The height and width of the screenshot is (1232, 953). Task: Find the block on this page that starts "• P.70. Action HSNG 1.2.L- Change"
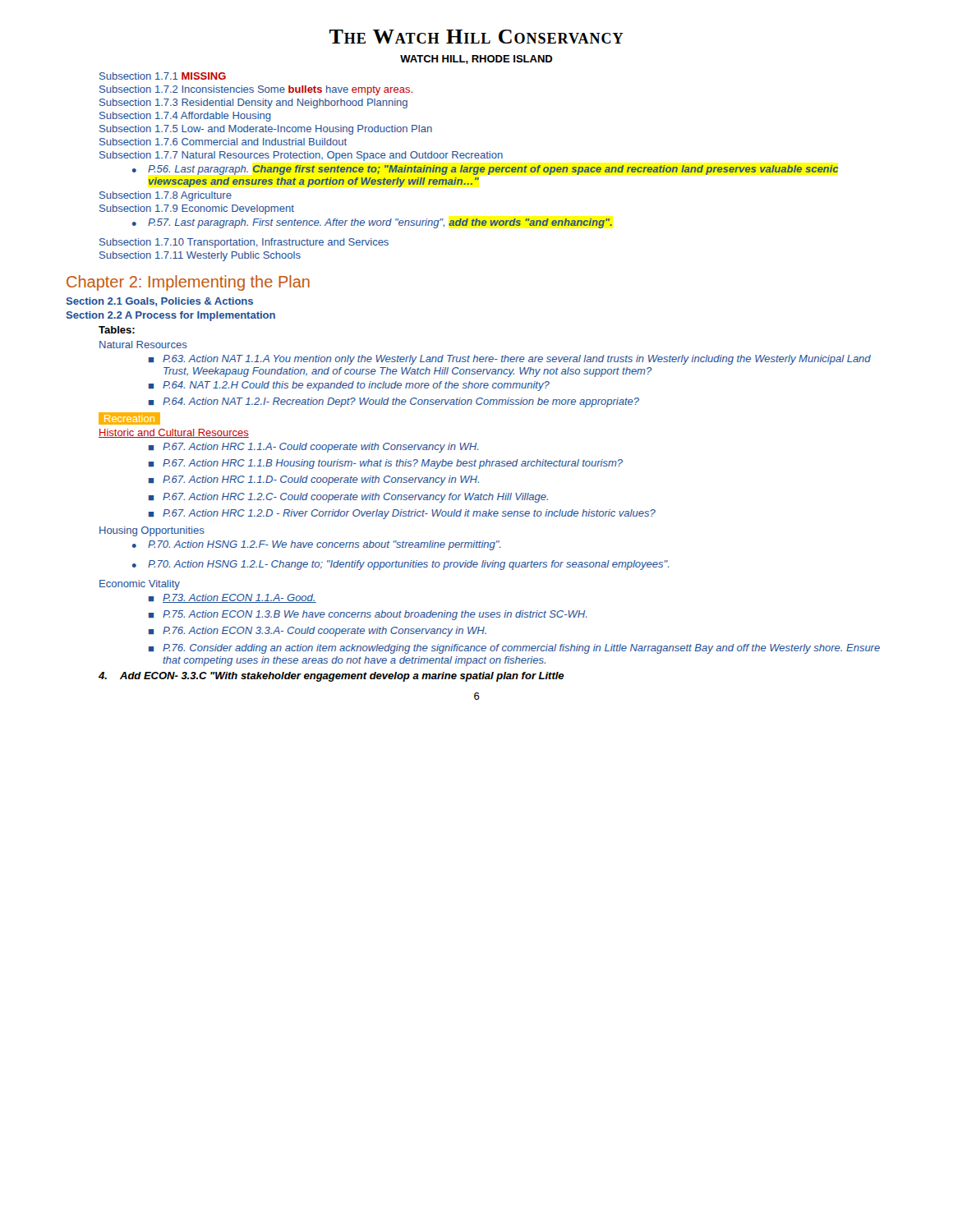[x=509, y=566]
